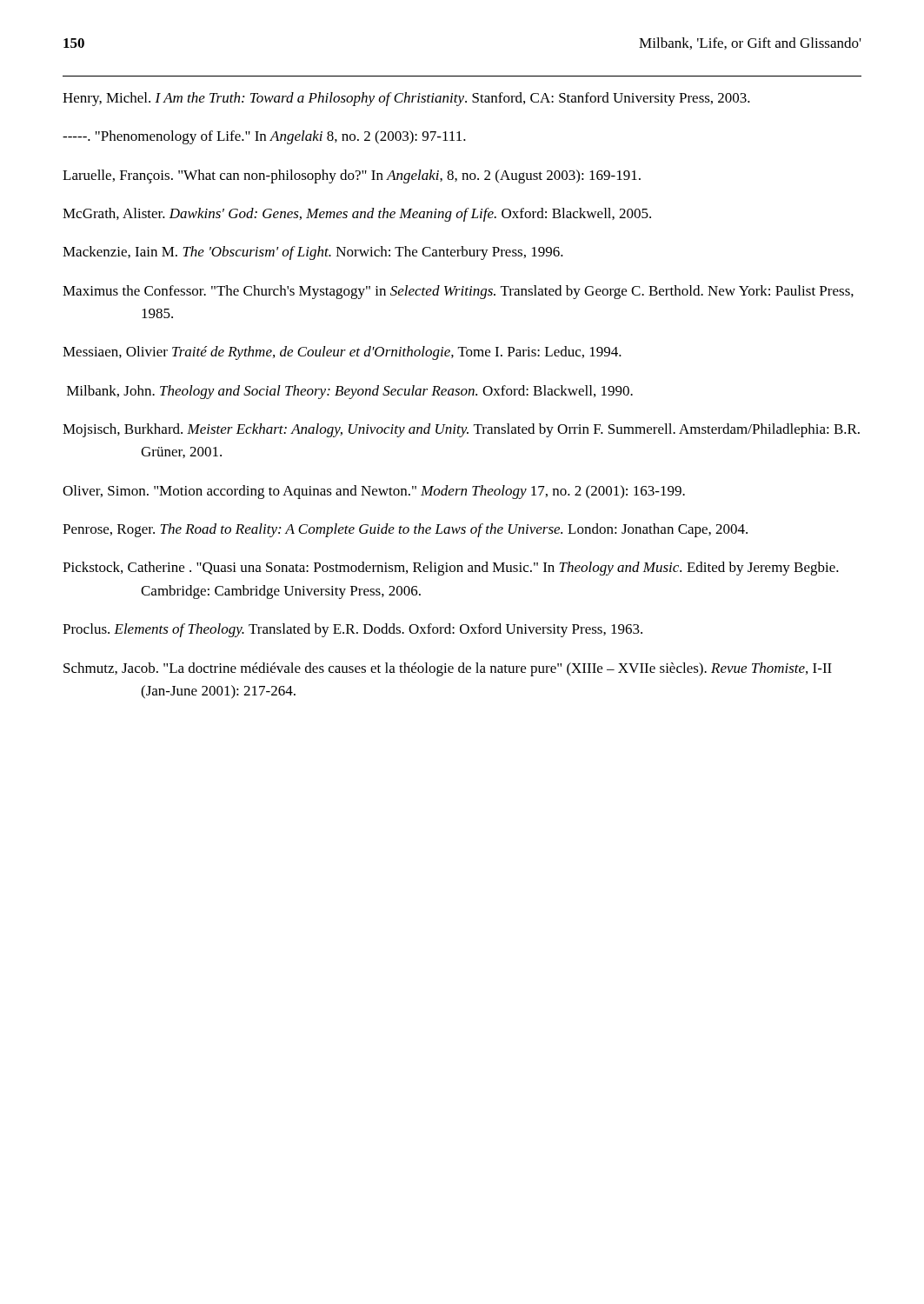The image size is (924, 1304).
Task: Find the text block starting "Mackenzie, Iain M. The 'Obscurism' of Light."
Action: pos(313,252)
